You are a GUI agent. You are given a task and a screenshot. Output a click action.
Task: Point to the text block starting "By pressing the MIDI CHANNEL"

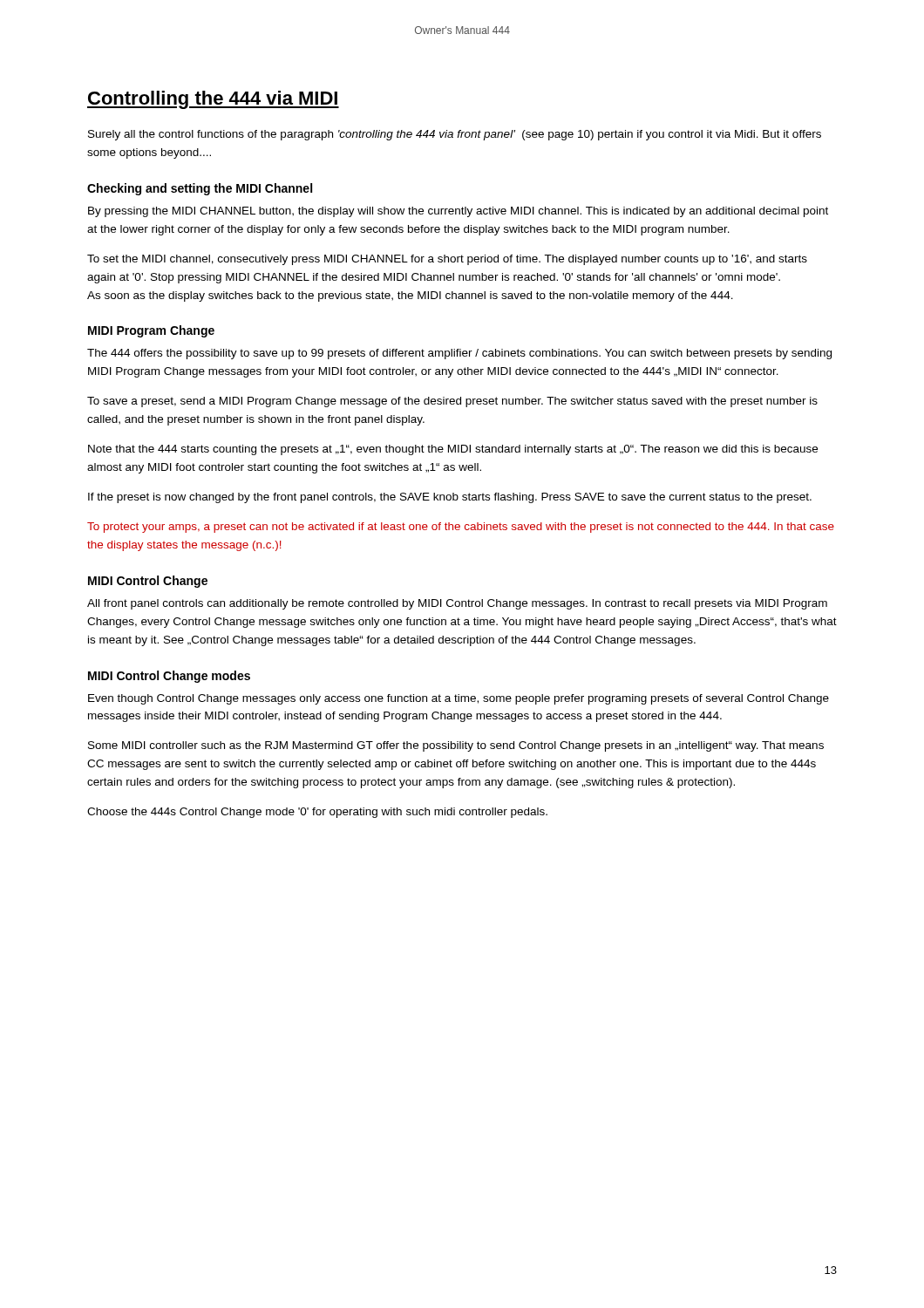pyautogui.click(x=458, y=220)
